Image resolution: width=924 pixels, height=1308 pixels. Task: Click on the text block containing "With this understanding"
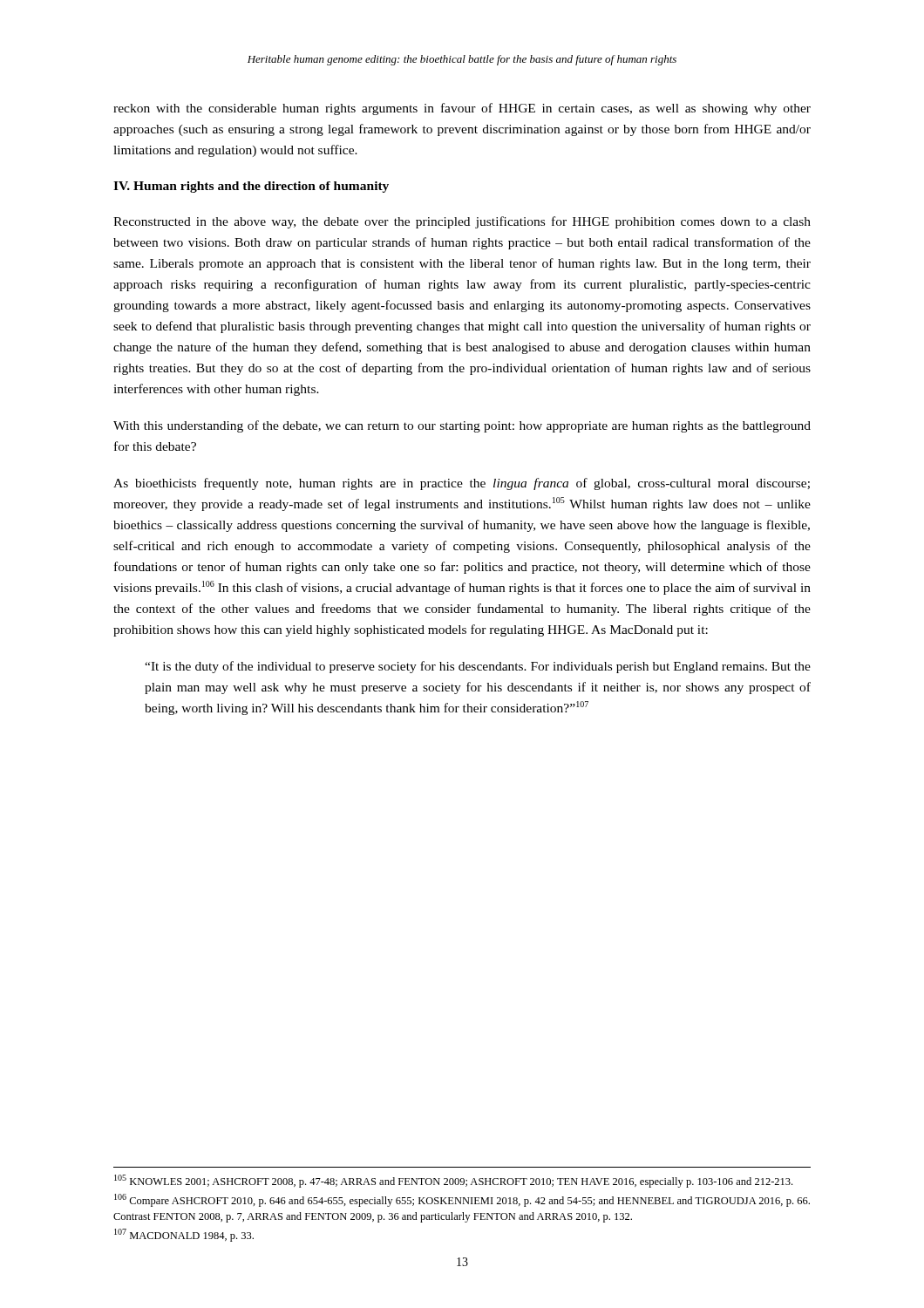[x=462, y=435]
